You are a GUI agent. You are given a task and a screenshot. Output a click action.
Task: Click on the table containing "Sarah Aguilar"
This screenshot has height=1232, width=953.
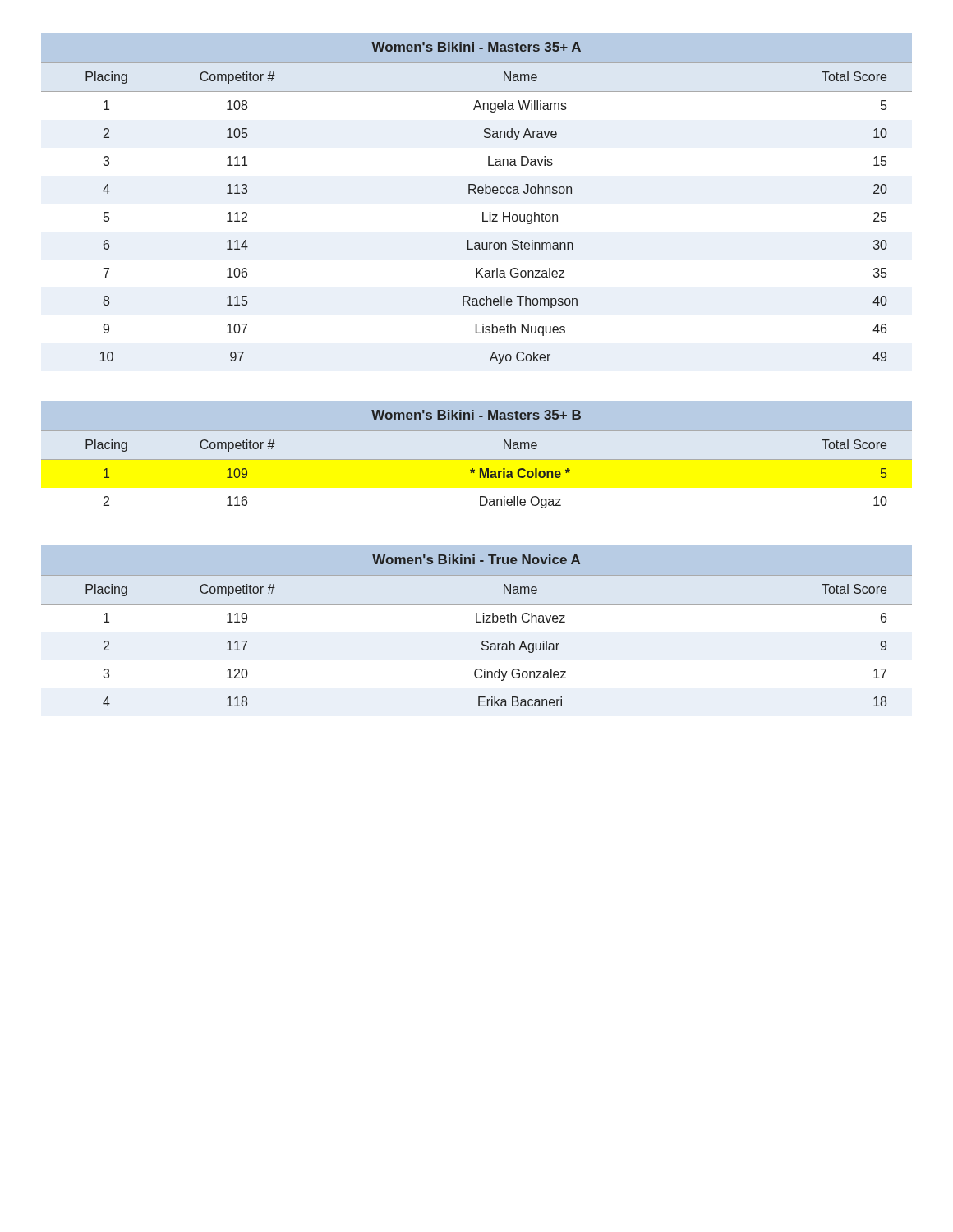pos(476,631)
